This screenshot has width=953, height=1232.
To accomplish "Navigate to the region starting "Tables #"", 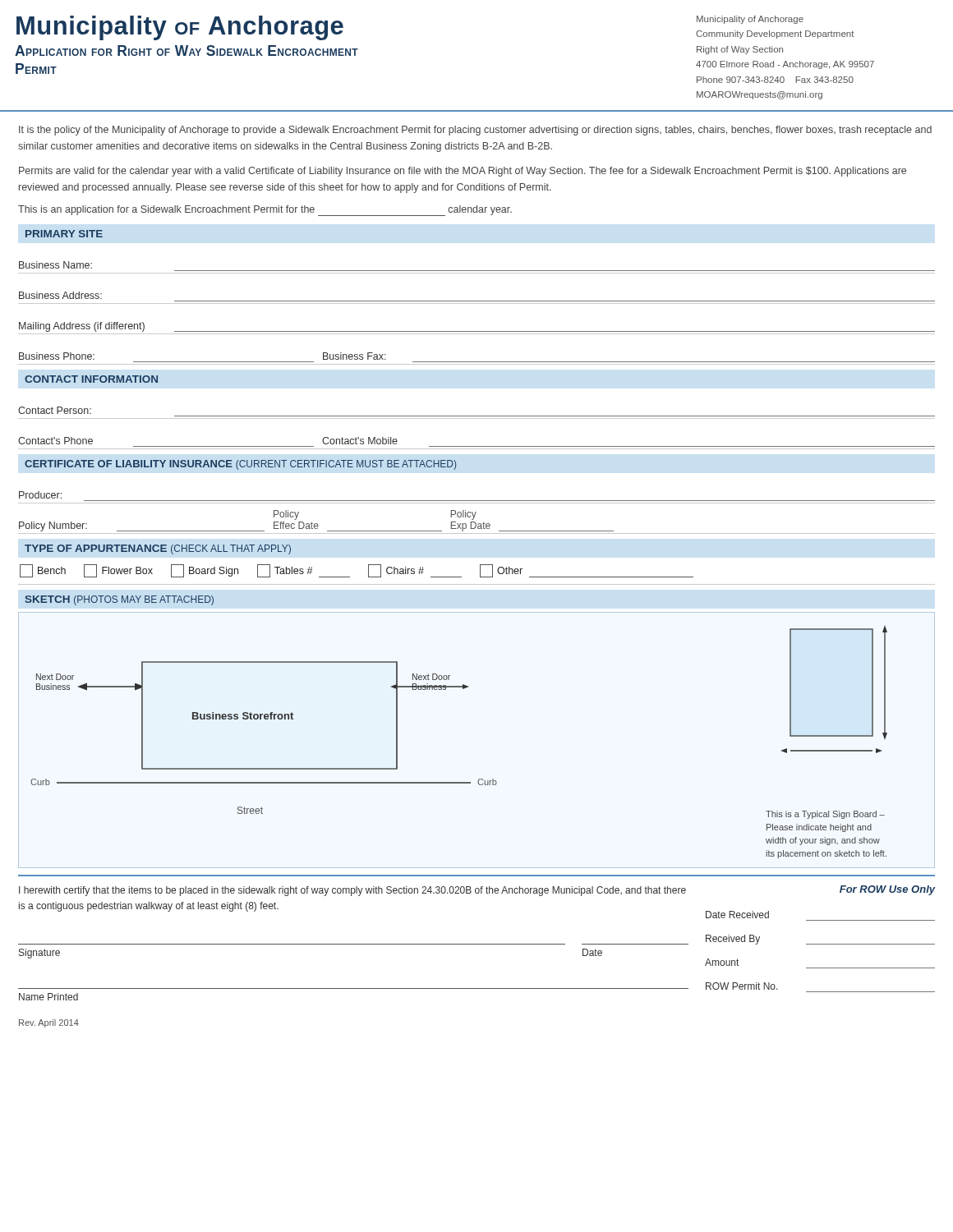I will [x=304, y=571].
